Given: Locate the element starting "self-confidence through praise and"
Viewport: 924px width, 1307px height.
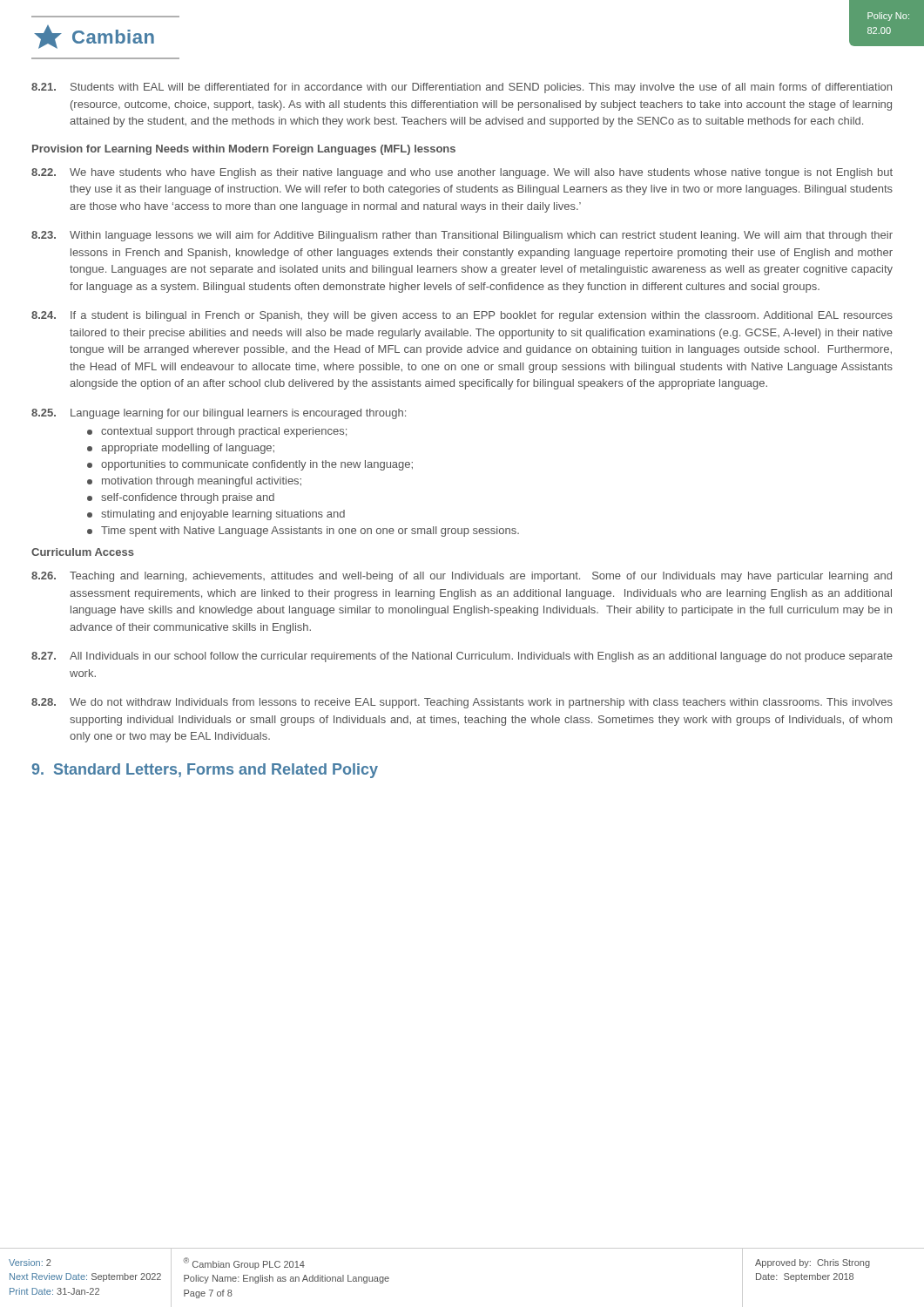Looking at the screenshot, I should [x=181, y=497].
